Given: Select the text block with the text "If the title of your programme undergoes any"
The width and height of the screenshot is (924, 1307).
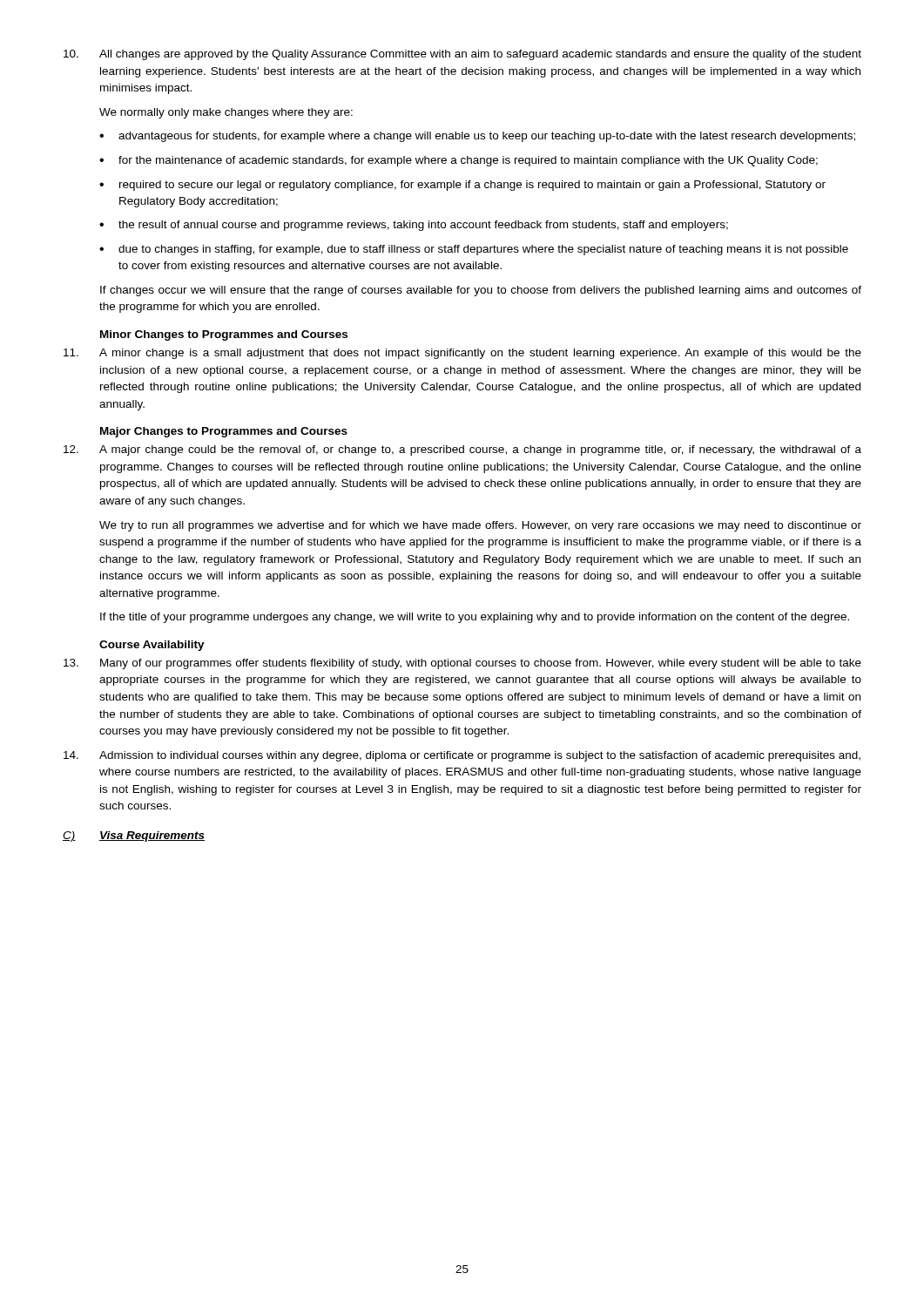Looking at the screenshot, I should click(x=480, y=617).
